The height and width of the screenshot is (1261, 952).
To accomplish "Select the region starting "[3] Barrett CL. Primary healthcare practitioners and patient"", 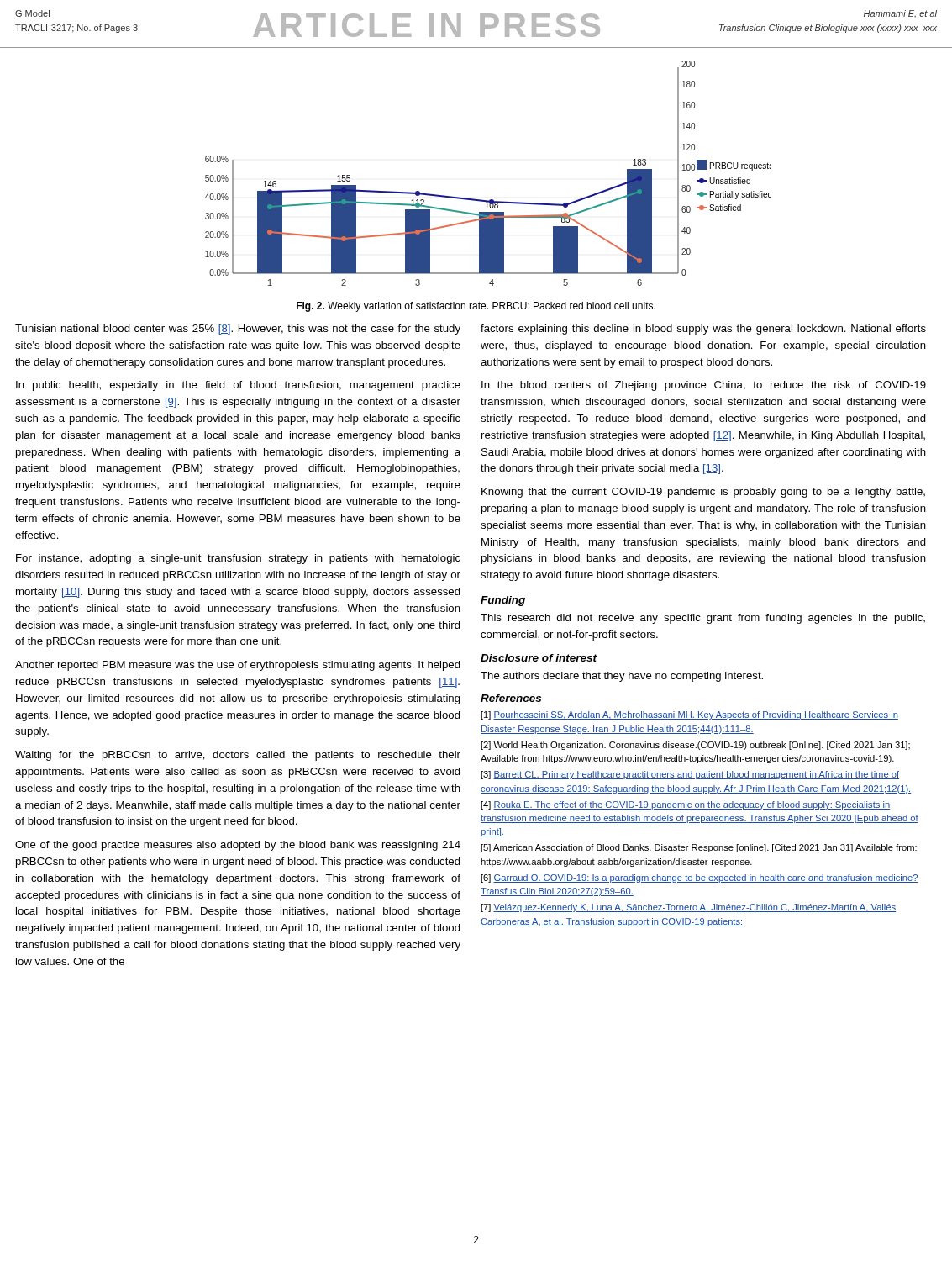I will coord(696,781).
